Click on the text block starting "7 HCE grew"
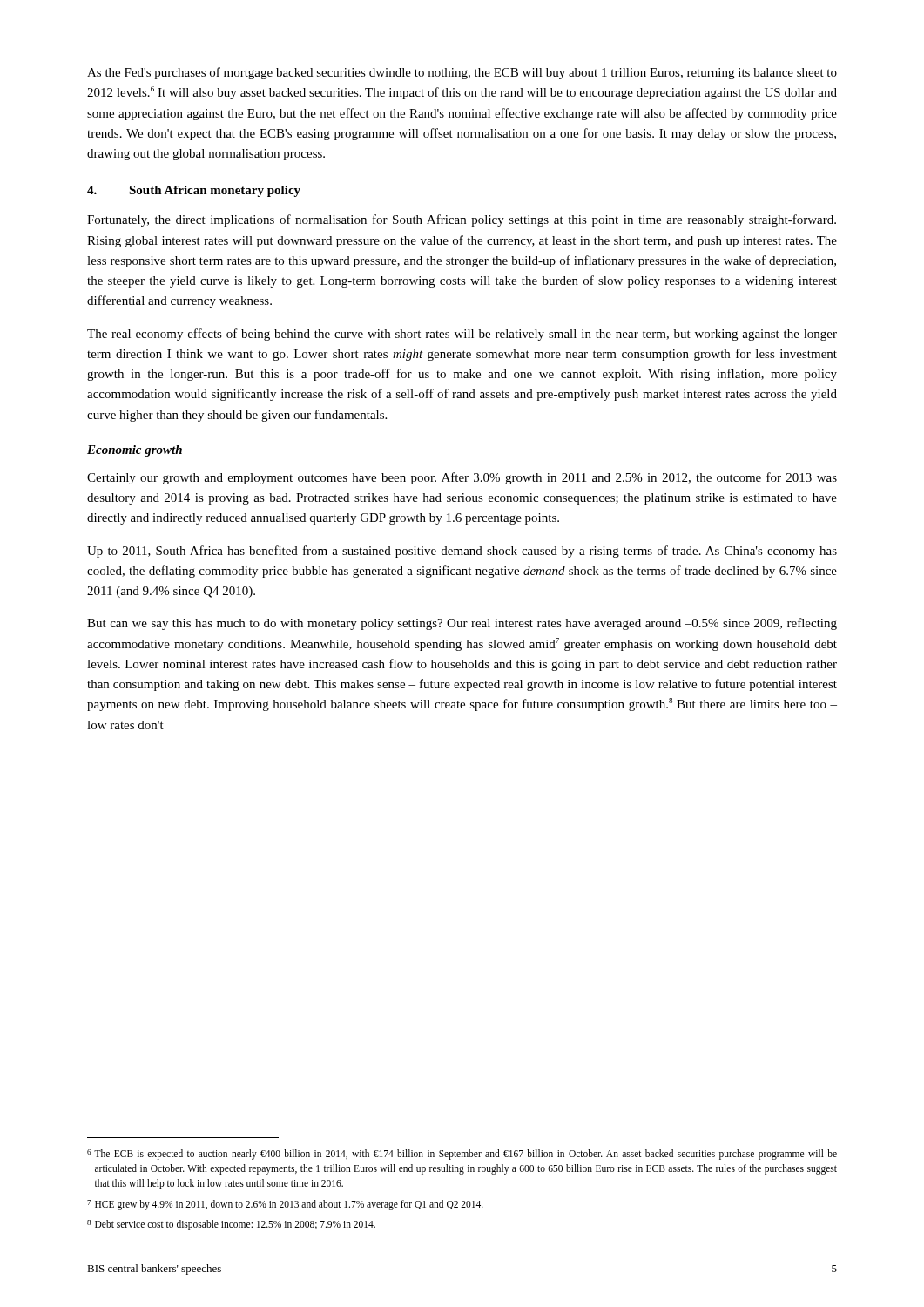This screenshot has height=1307, width=924. click(x=462, y=1204)
